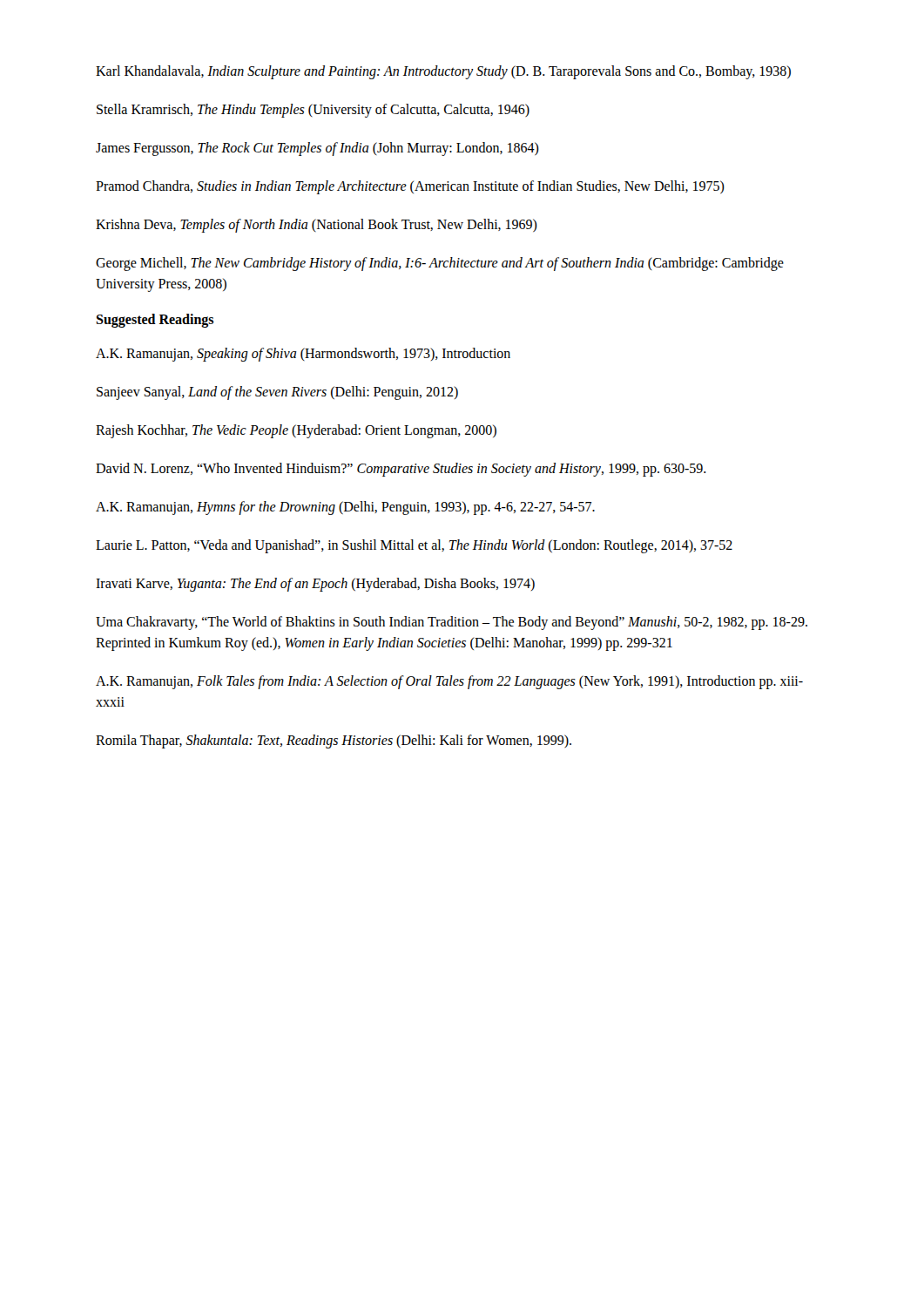
Task: Point to the text block starting "Romila Thapar, Shakuntala:"
Action: (x=334, y=740)
